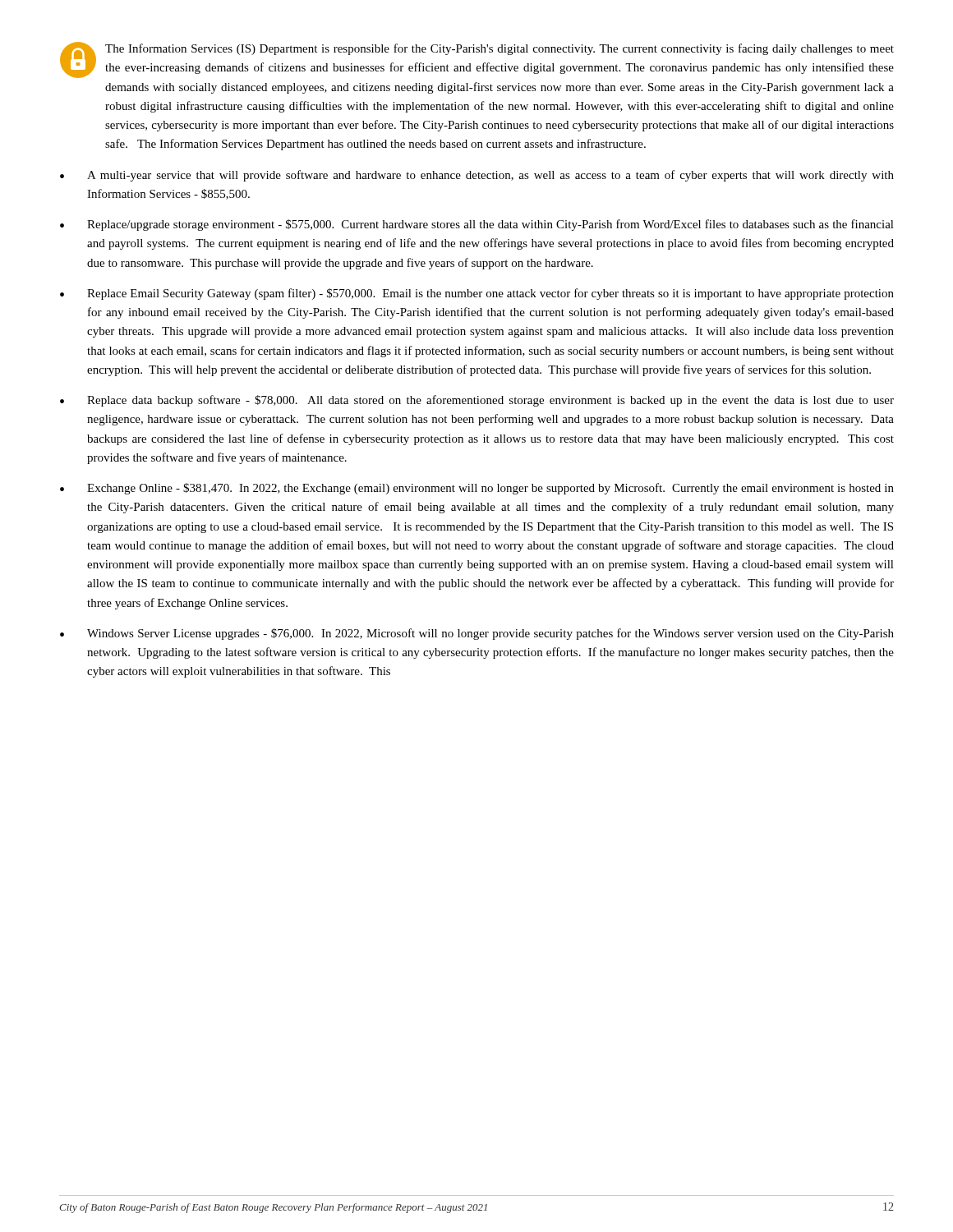Screen dimensions: 1232x953
Task: Navigate to the element starting "• Windows Server License upgrades - $76,000. In"
Action: point(476,653)
